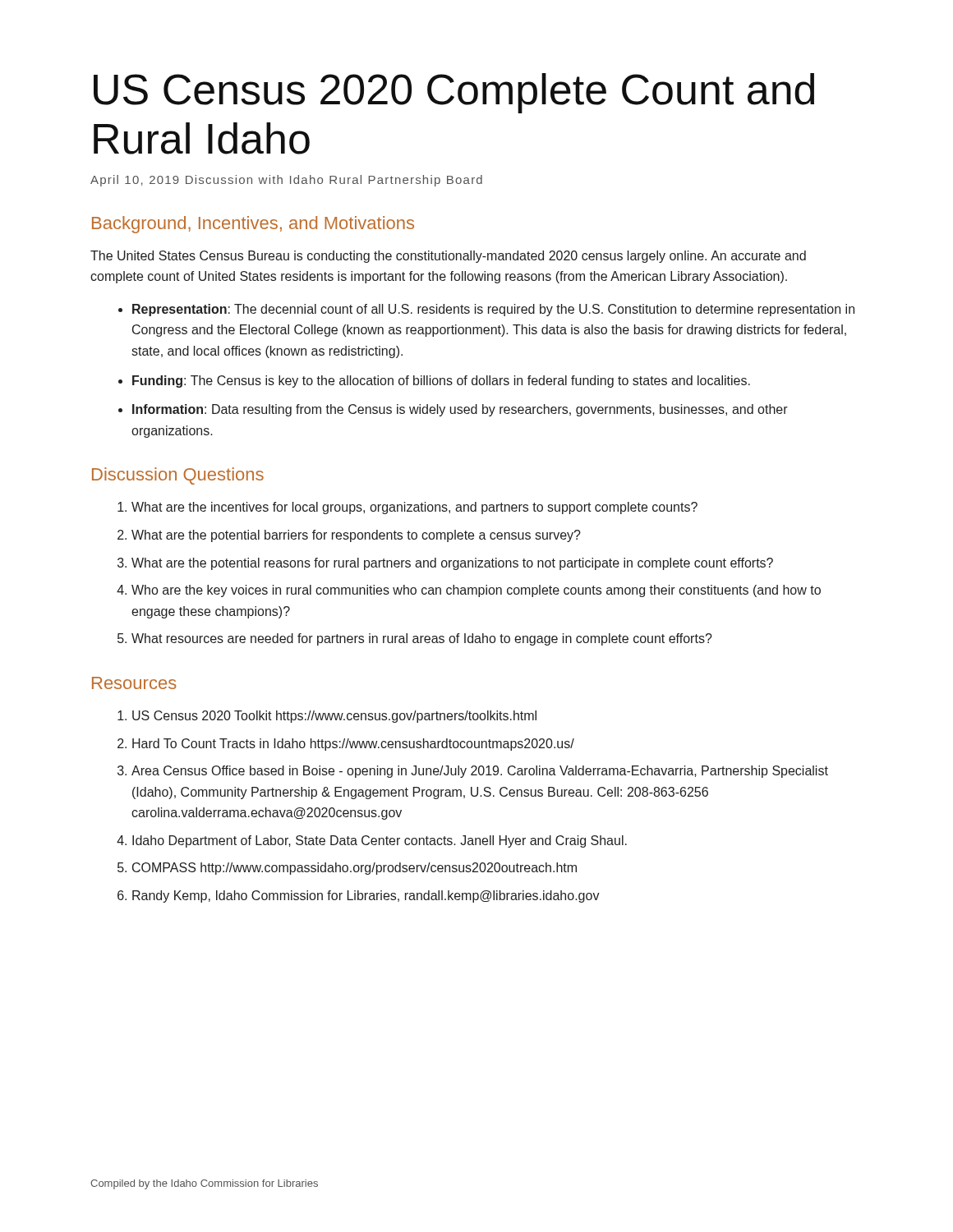The height and width of the screenshot is (1232, 953).
Task: Point to the text starting "US Census 2020 Complete Count and Rural Idaho"
Action: coord(476,115)
